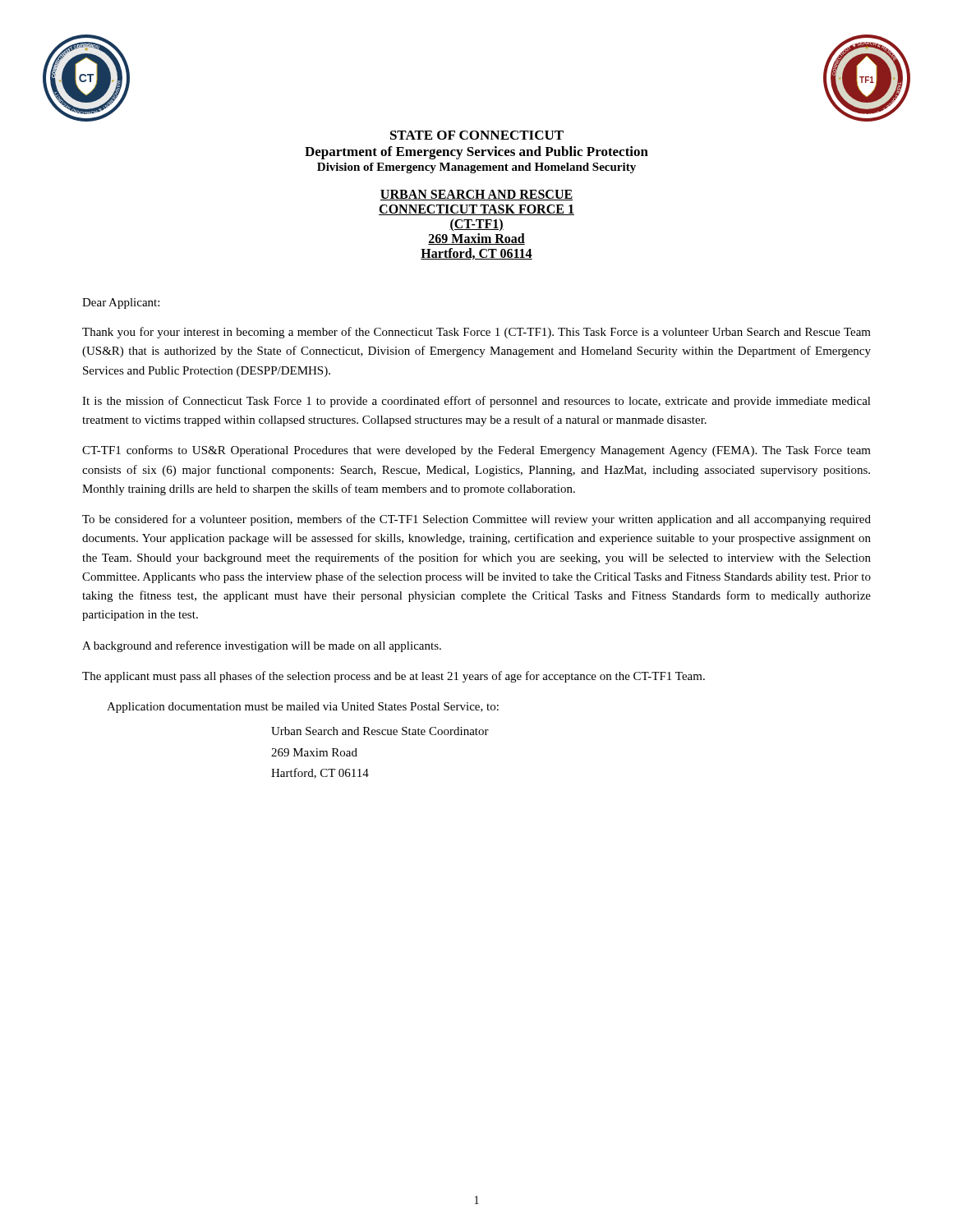The image size is (953, 1232).
Task: Click the passage that begins "Thank you for your"
Action: (476, 351)
